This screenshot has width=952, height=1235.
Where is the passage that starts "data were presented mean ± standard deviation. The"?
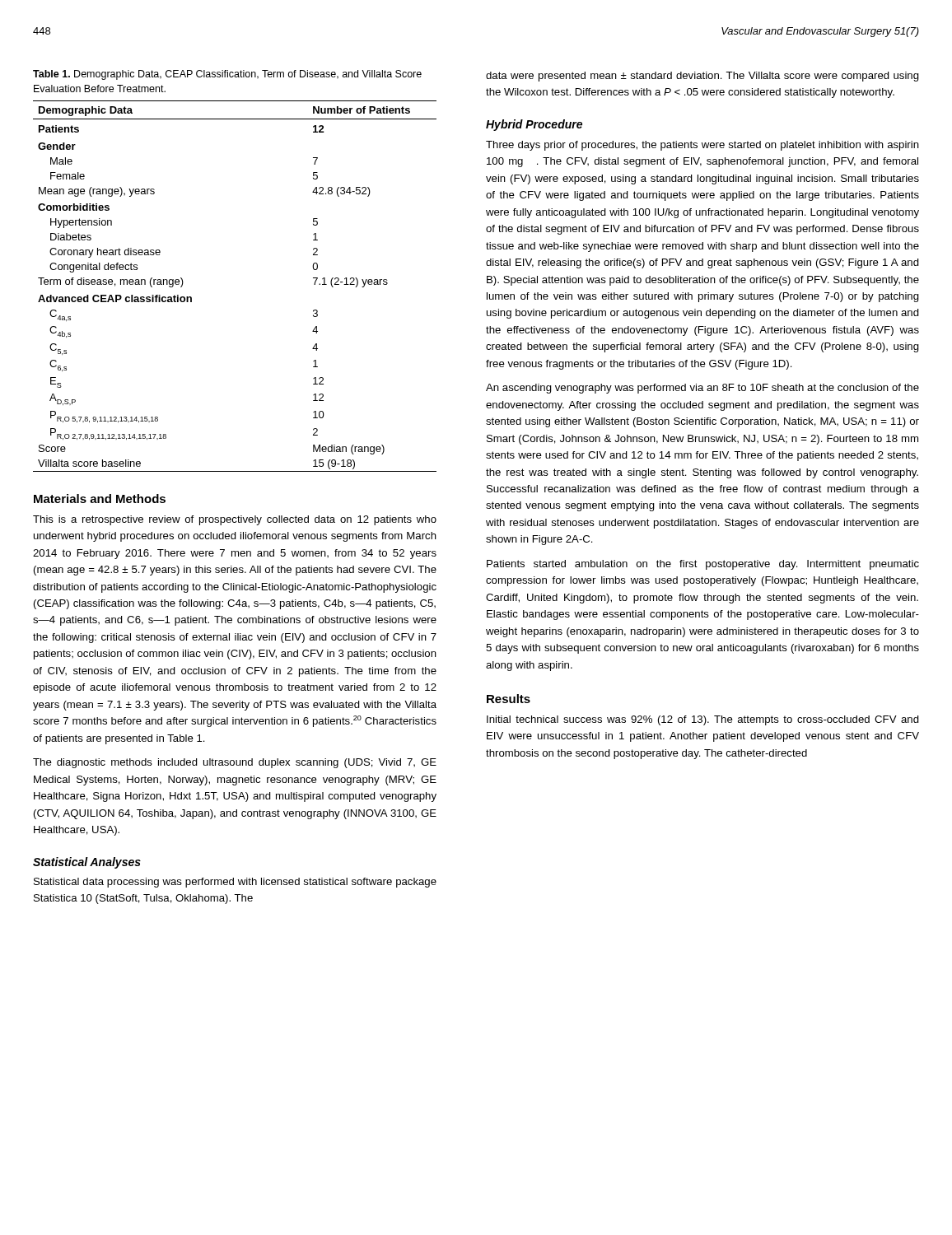coord(702,84)
